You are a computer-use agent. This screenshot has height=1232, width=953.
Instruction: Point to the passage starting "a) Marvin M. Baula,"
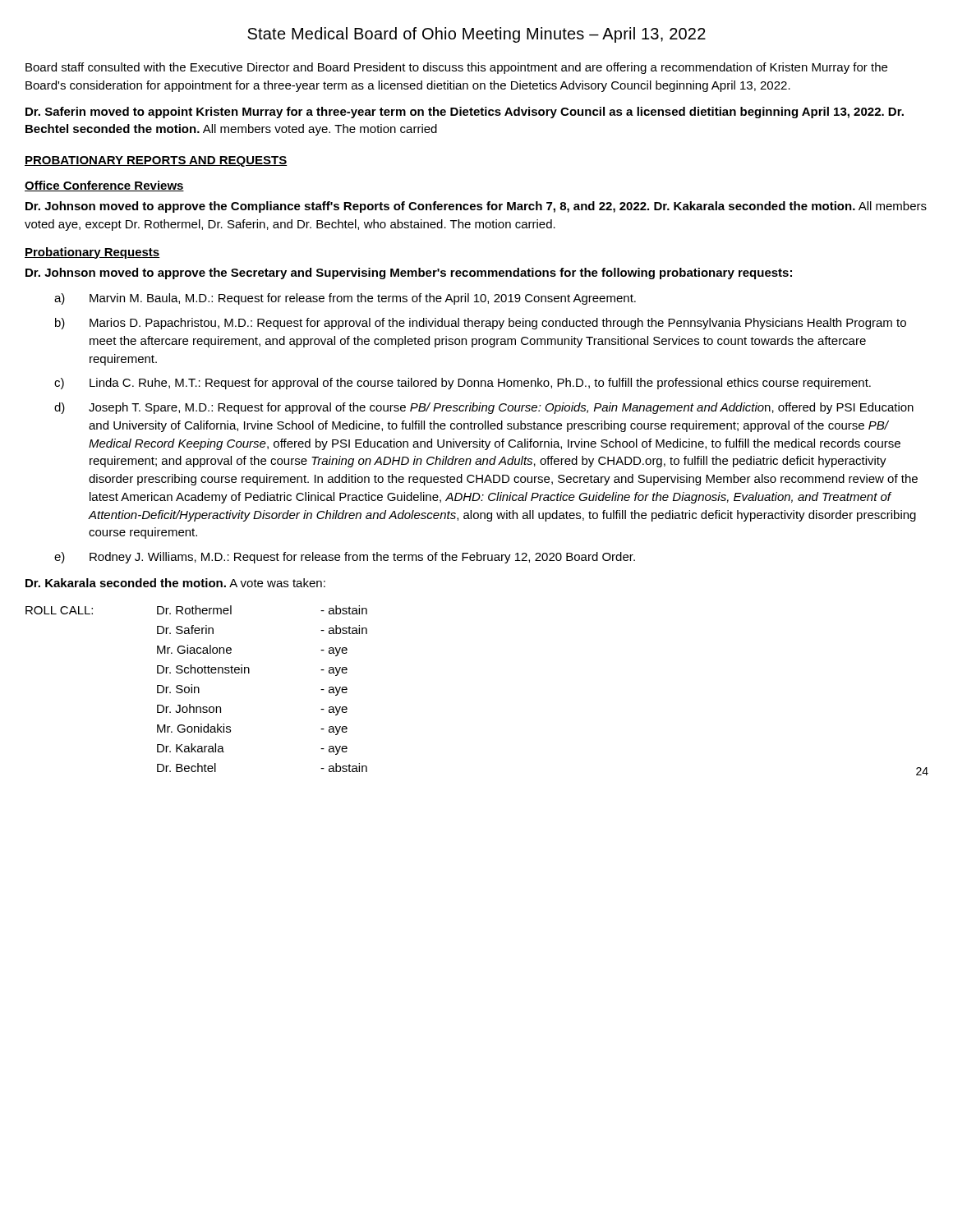tap(476, 298)
